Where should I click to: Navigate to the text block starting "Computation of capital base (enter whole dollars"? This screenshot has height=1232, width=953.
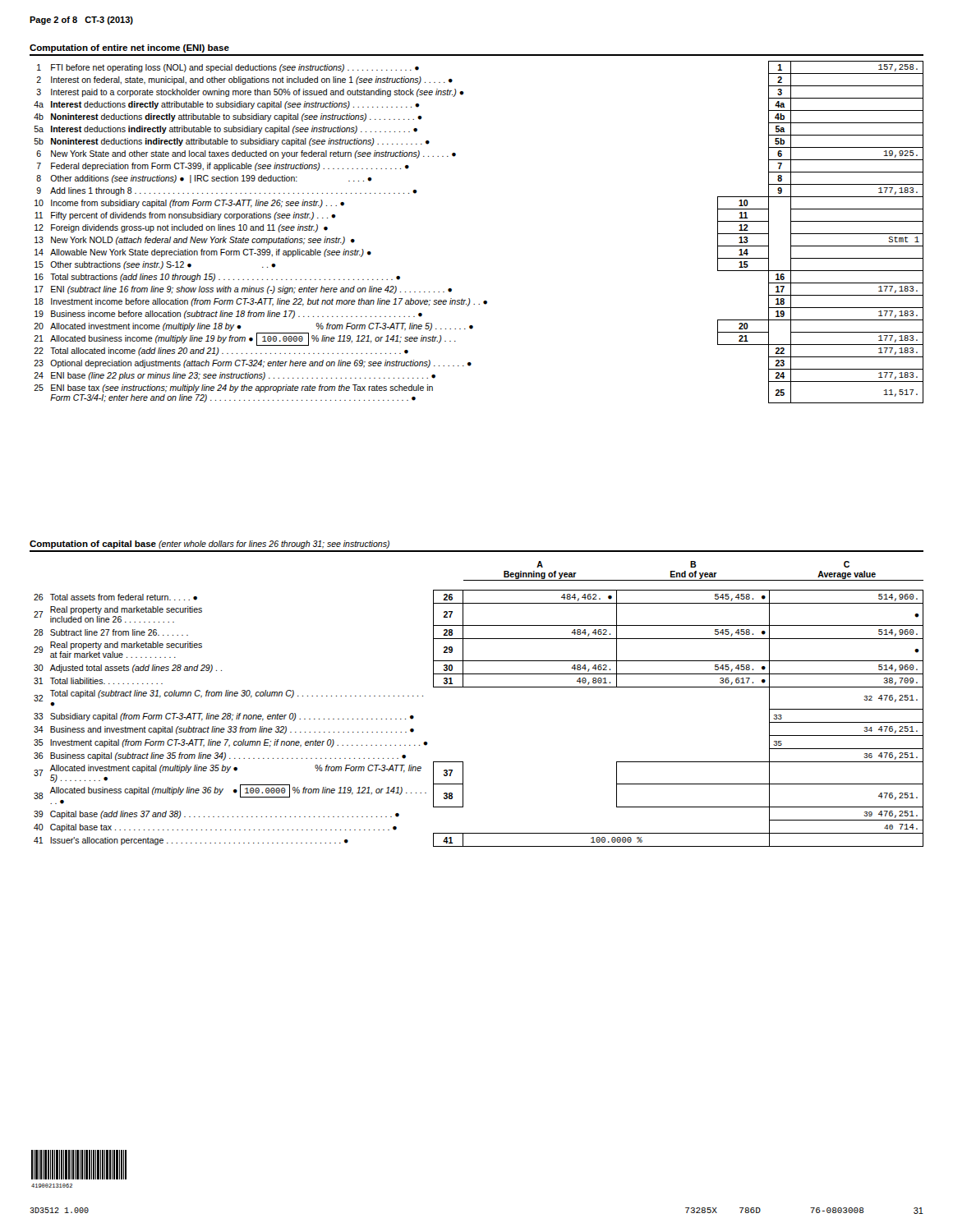pyautogui.click(x=476, y=545)
